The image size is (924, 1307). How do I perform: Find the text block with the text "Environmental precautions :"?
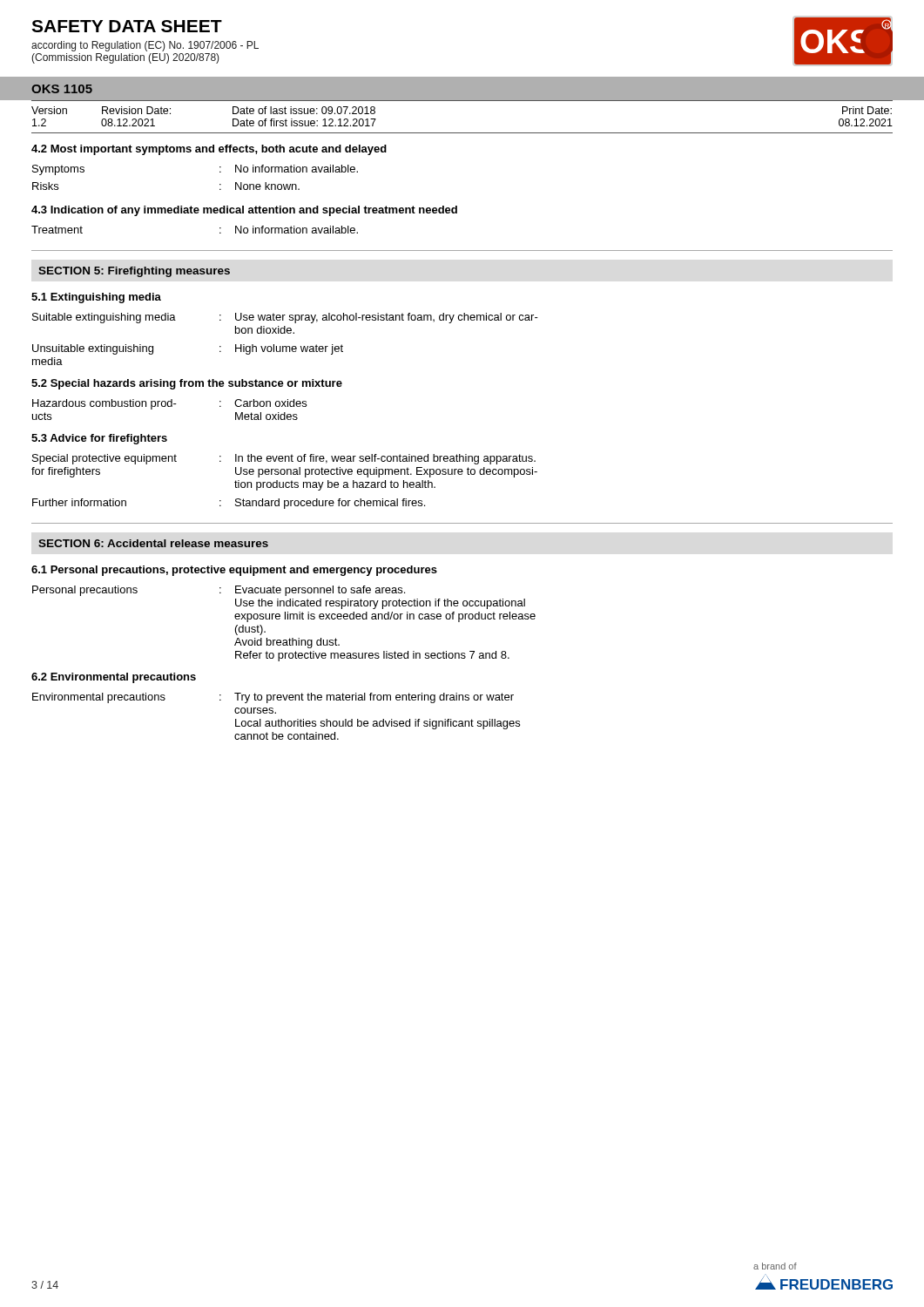point(276,716)
